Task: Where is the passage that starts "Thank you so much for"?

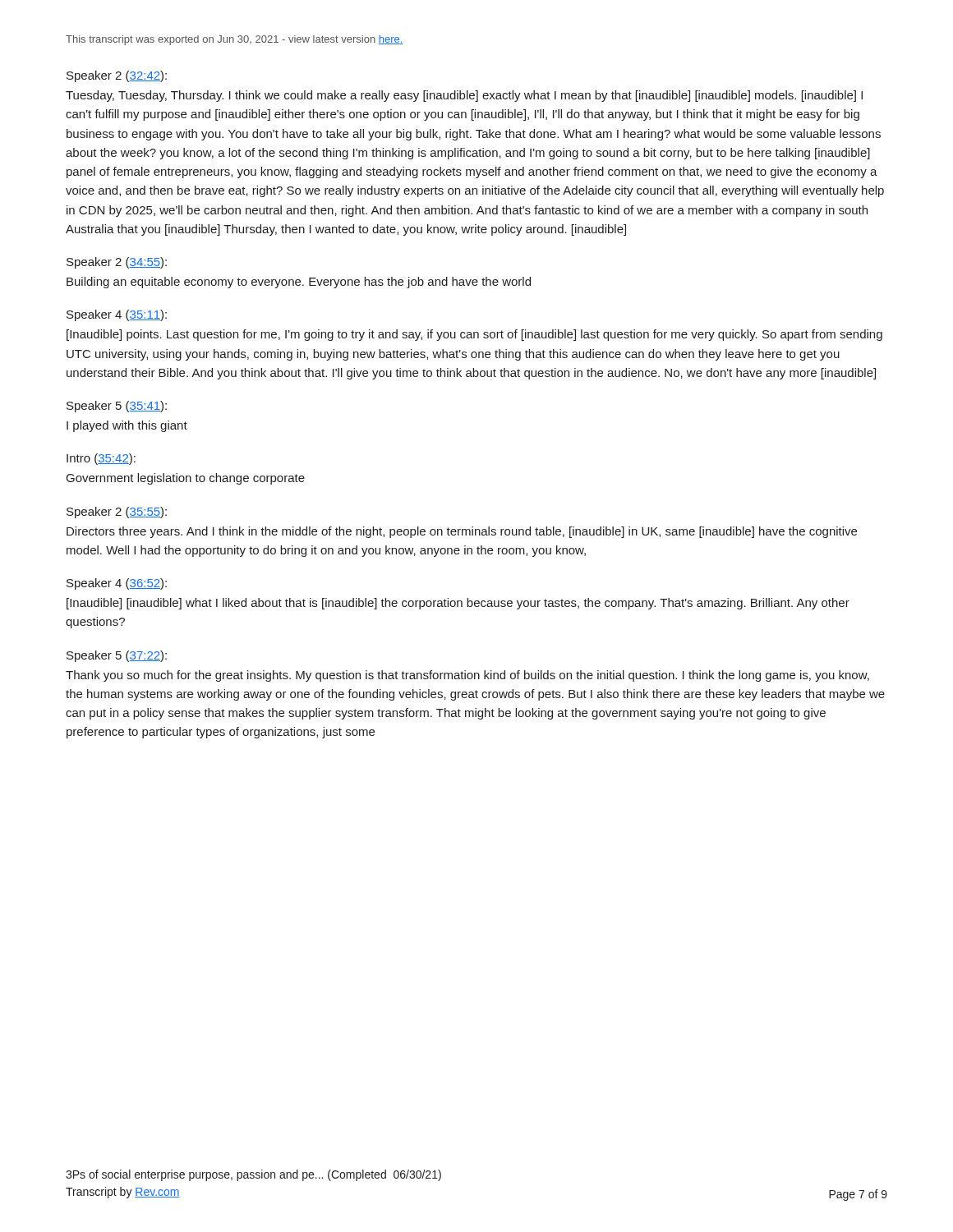Action: coord(475,703)
